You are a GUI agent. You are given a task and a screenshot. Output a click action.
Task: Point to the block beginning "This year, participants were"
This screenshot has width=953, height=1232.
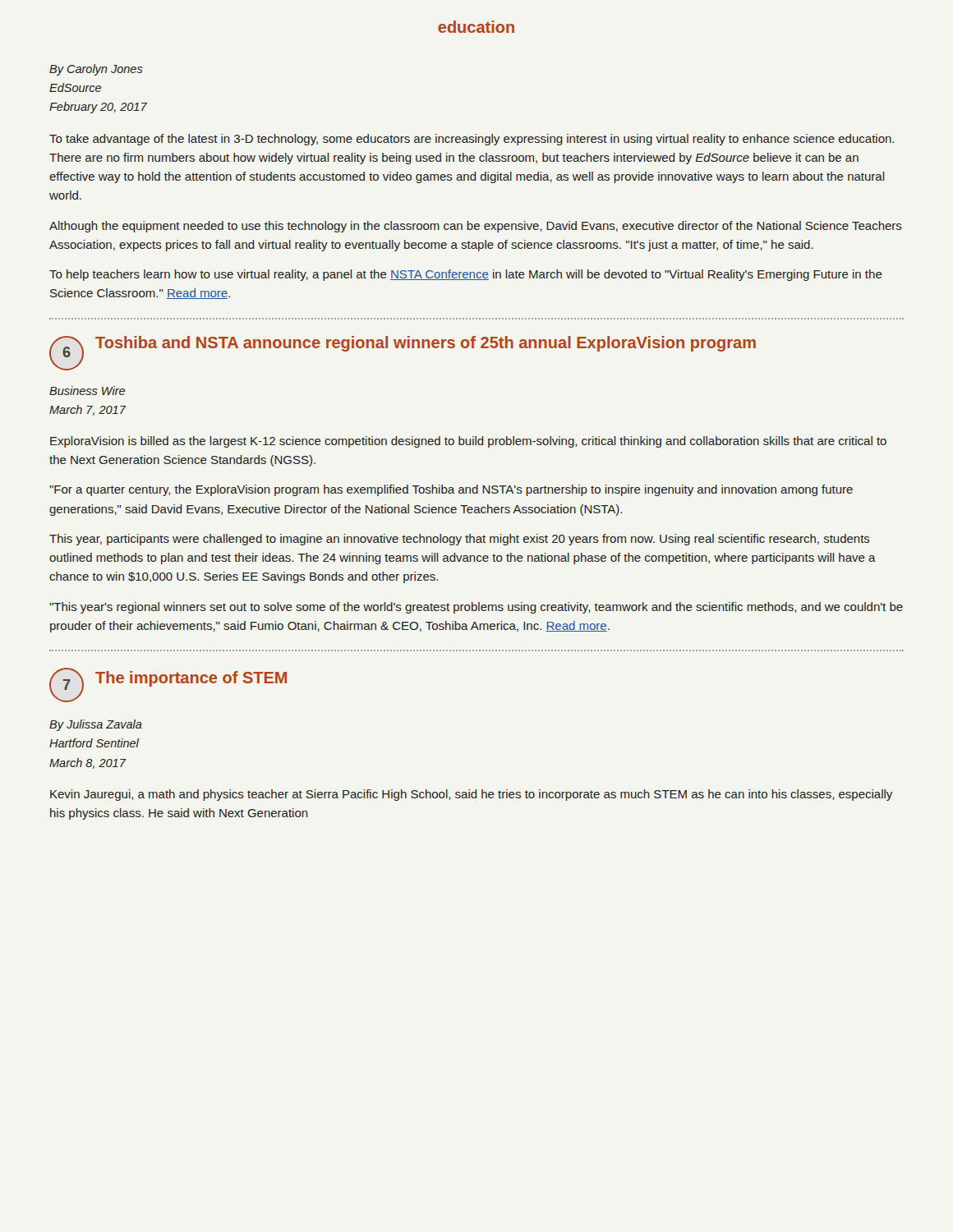tap(462, 557)
